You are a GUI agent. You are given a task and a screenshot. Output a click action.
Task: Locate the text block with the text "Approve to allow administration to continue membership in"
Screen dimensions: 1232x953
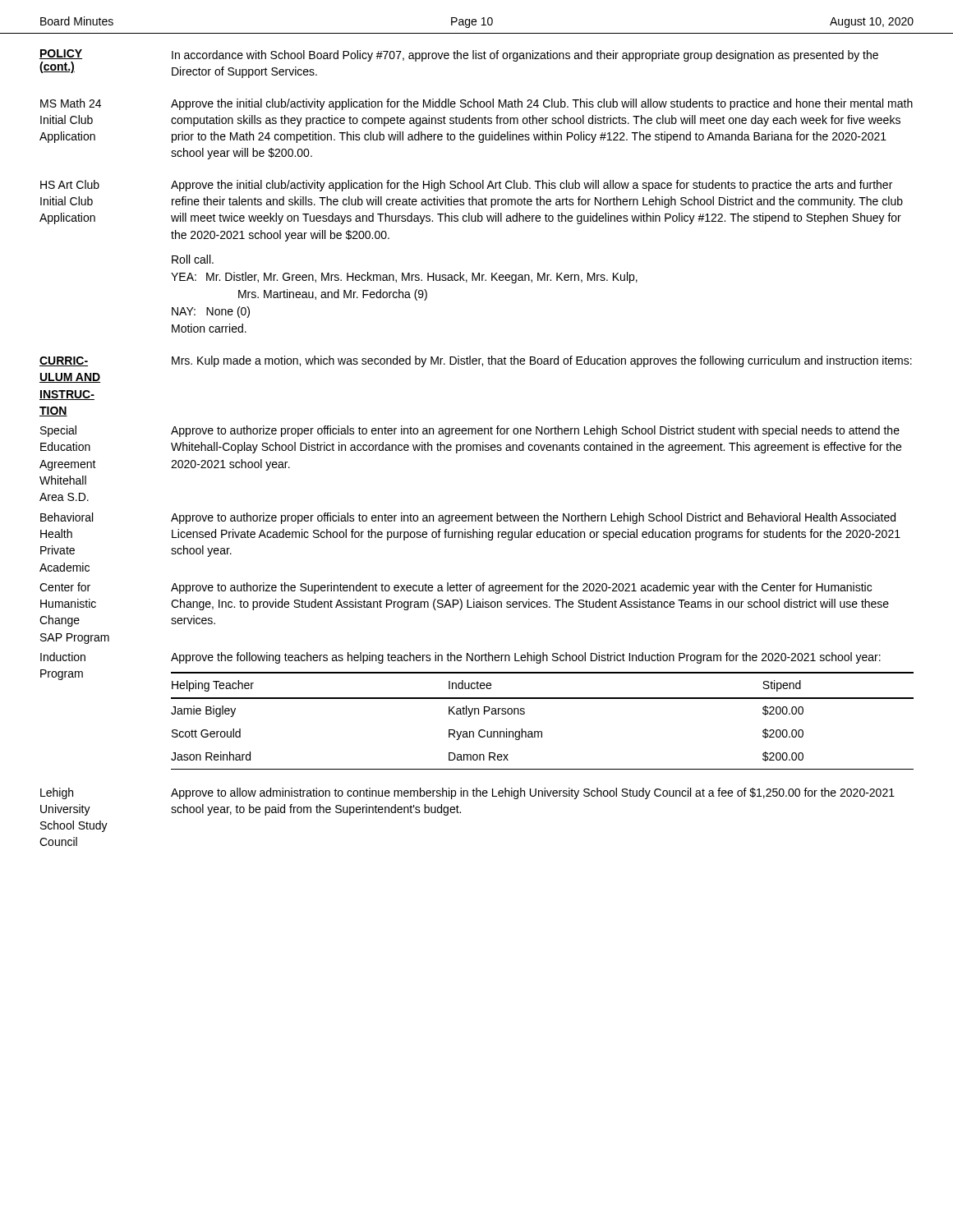click(x=533, y=801)
